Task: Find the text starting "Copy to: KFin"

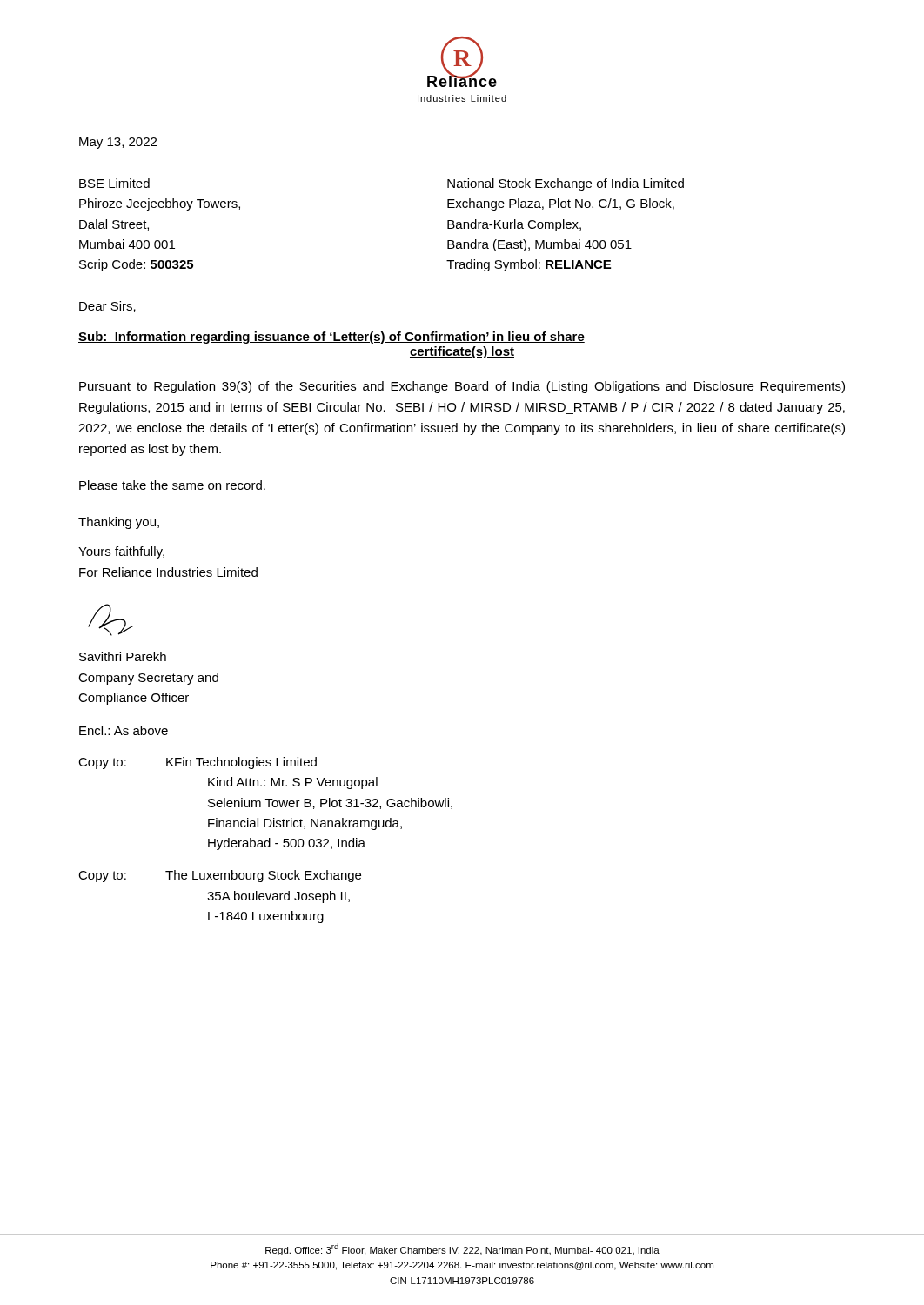Action: pos(266,802)
